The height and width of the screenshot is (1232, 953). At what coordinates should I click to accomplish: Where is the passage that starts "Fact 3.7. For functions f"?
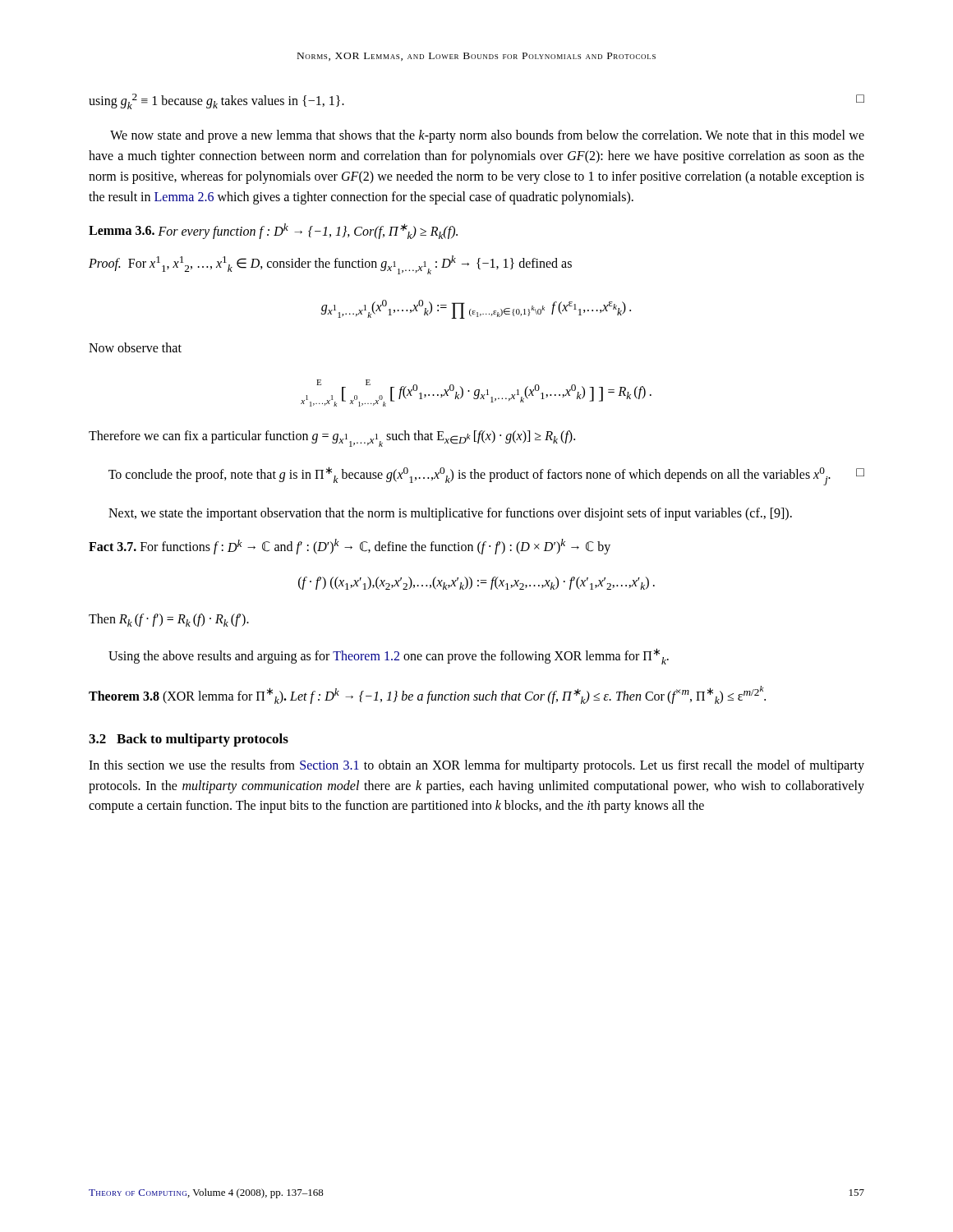tap(350, 545)
